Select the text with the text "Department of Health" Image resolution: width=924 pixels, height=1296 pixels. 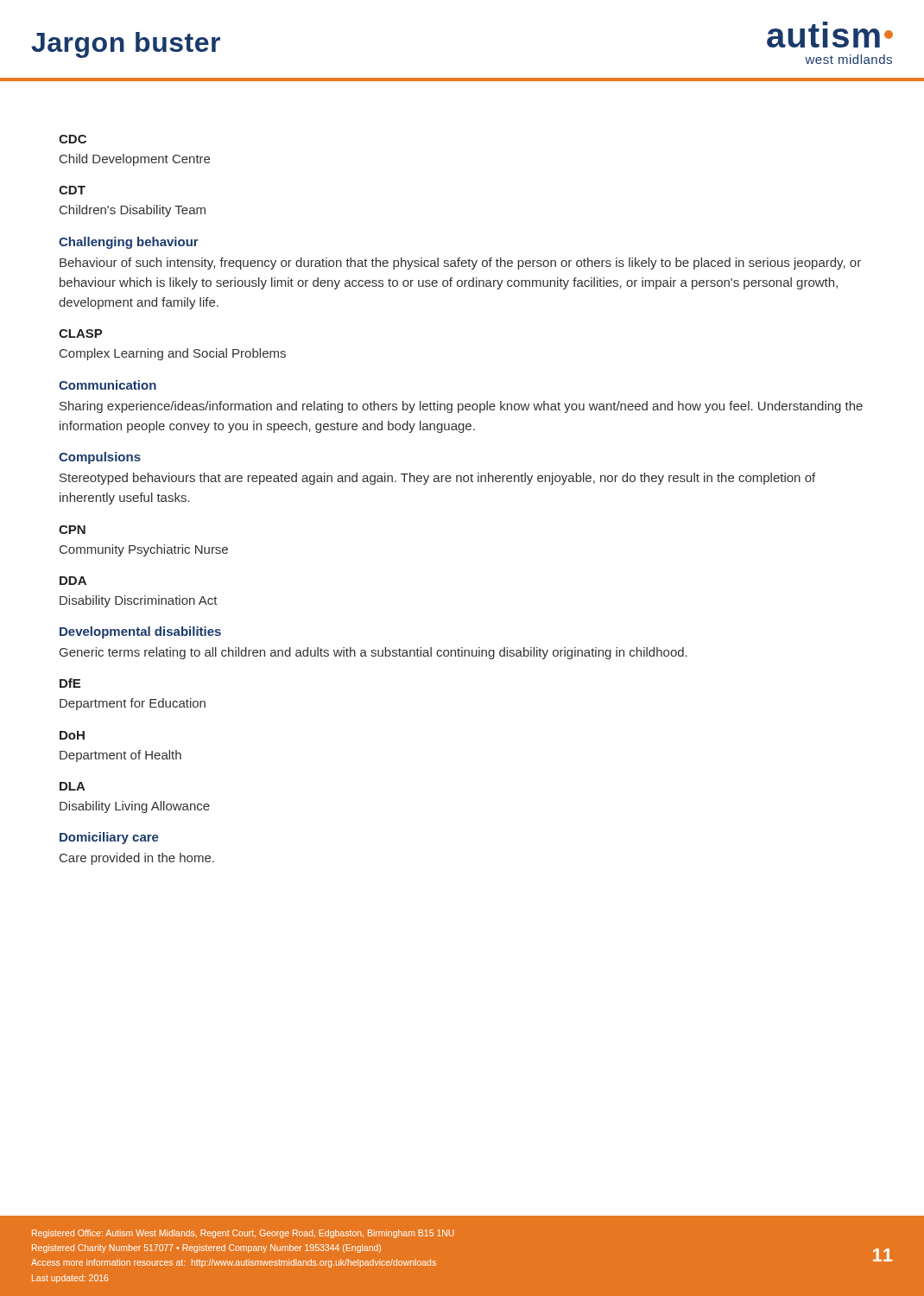120,754
